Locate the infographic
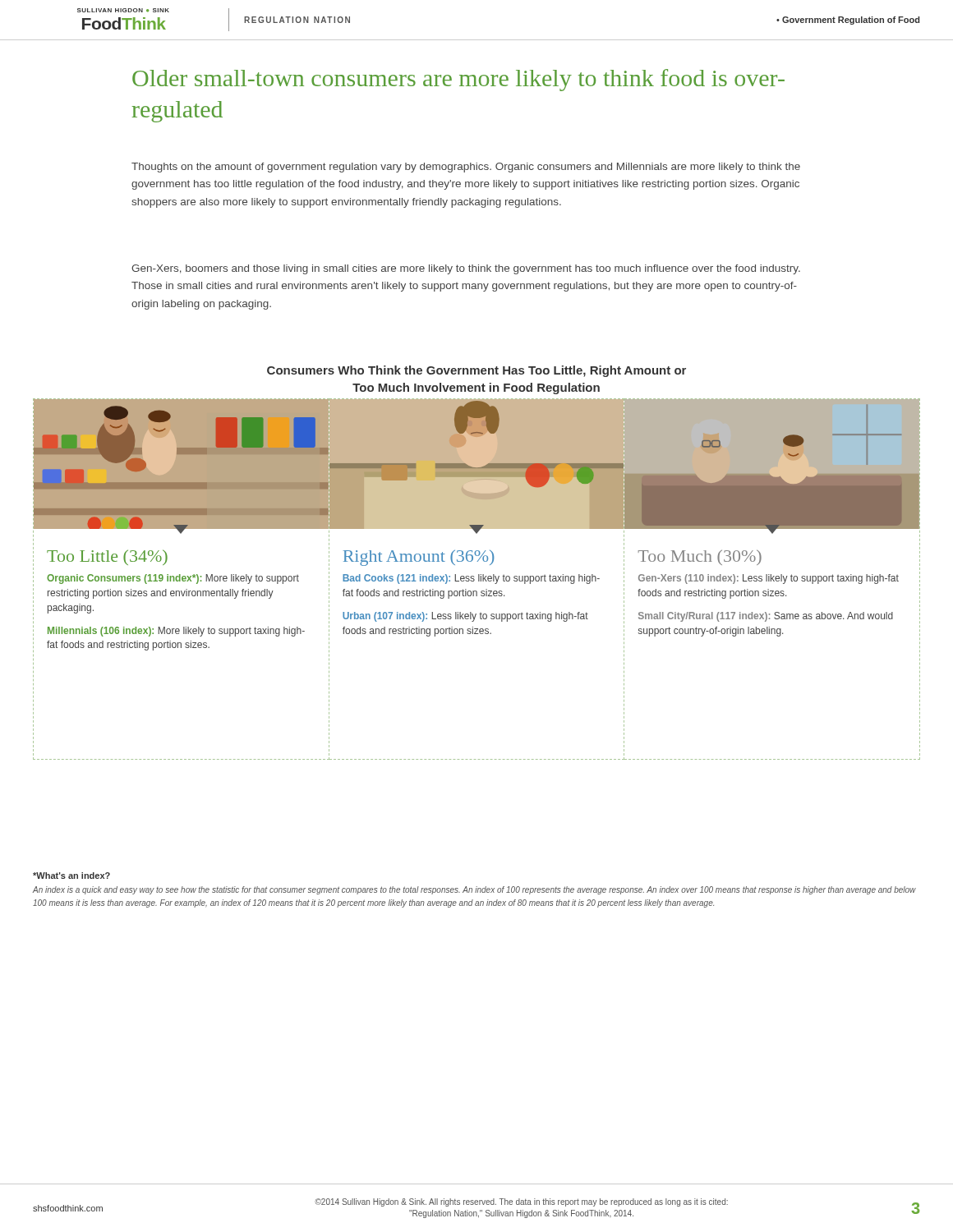Image resolution: width=953 pixels, height=1232 pixels. [476, 579]
